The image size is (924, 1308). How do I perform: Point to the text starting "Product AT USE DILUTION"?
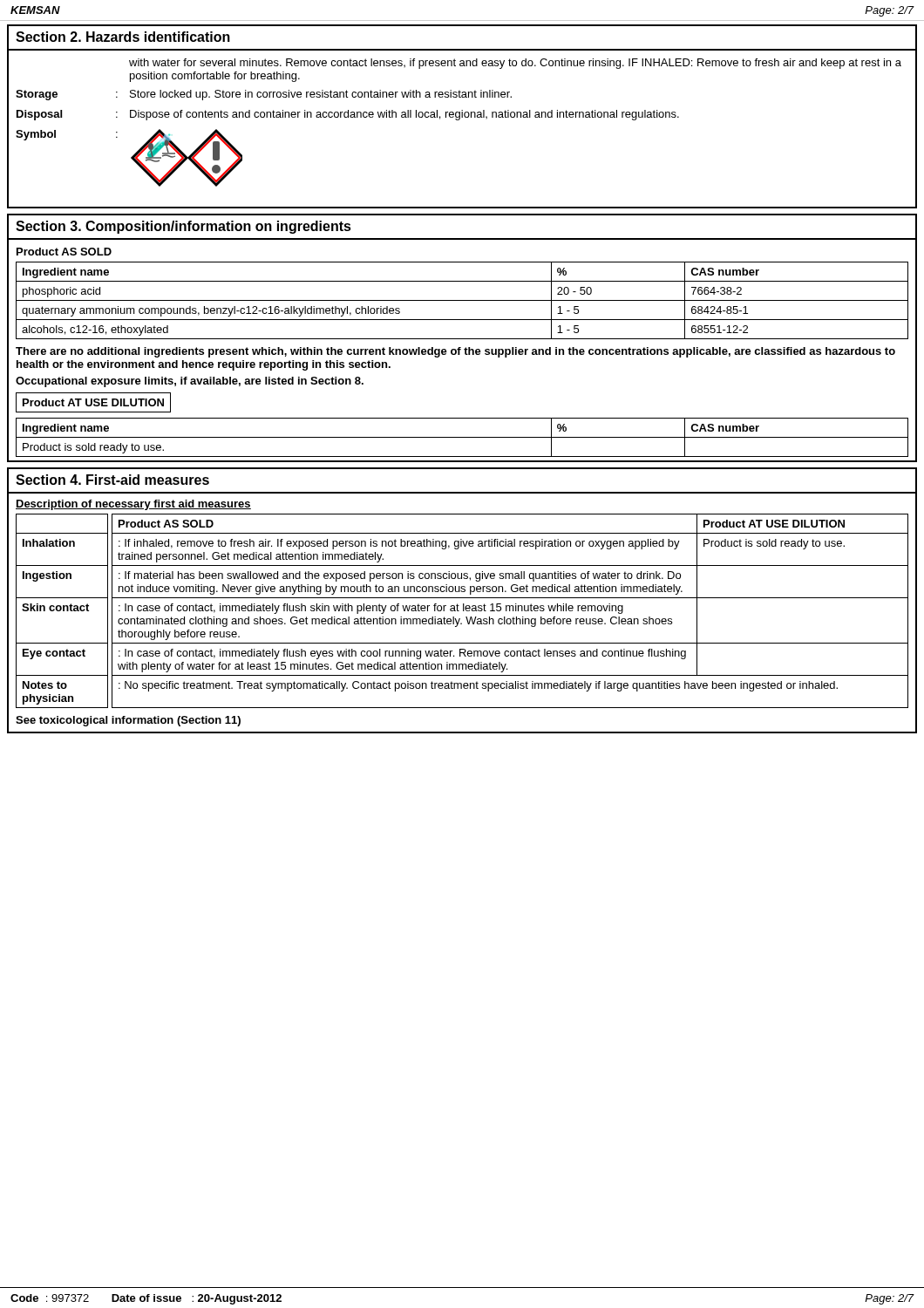[x=93, y=402]
